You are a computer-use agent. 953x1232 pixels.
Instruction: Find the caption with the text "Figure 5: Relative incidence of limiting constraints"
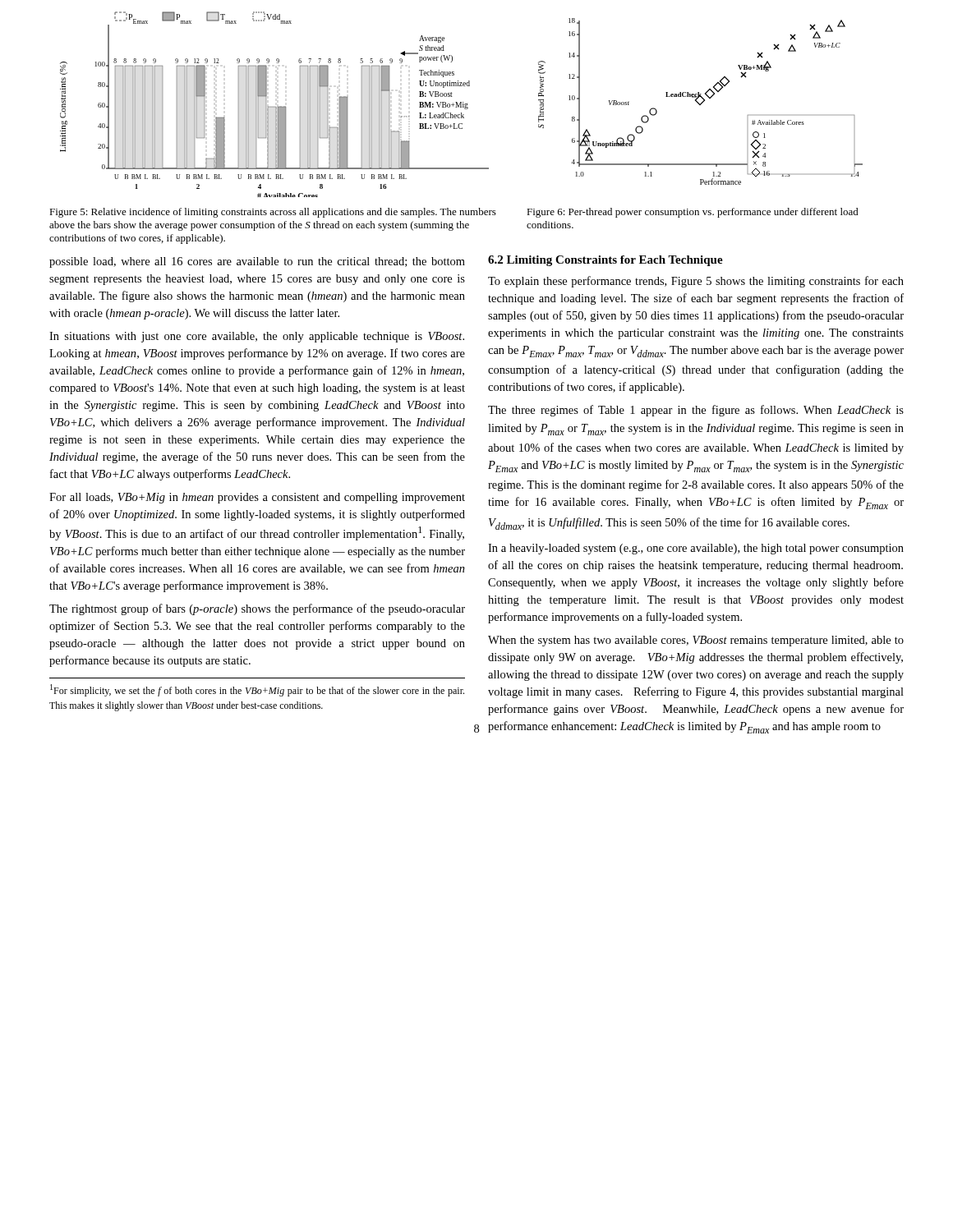(x=273, y=225)
